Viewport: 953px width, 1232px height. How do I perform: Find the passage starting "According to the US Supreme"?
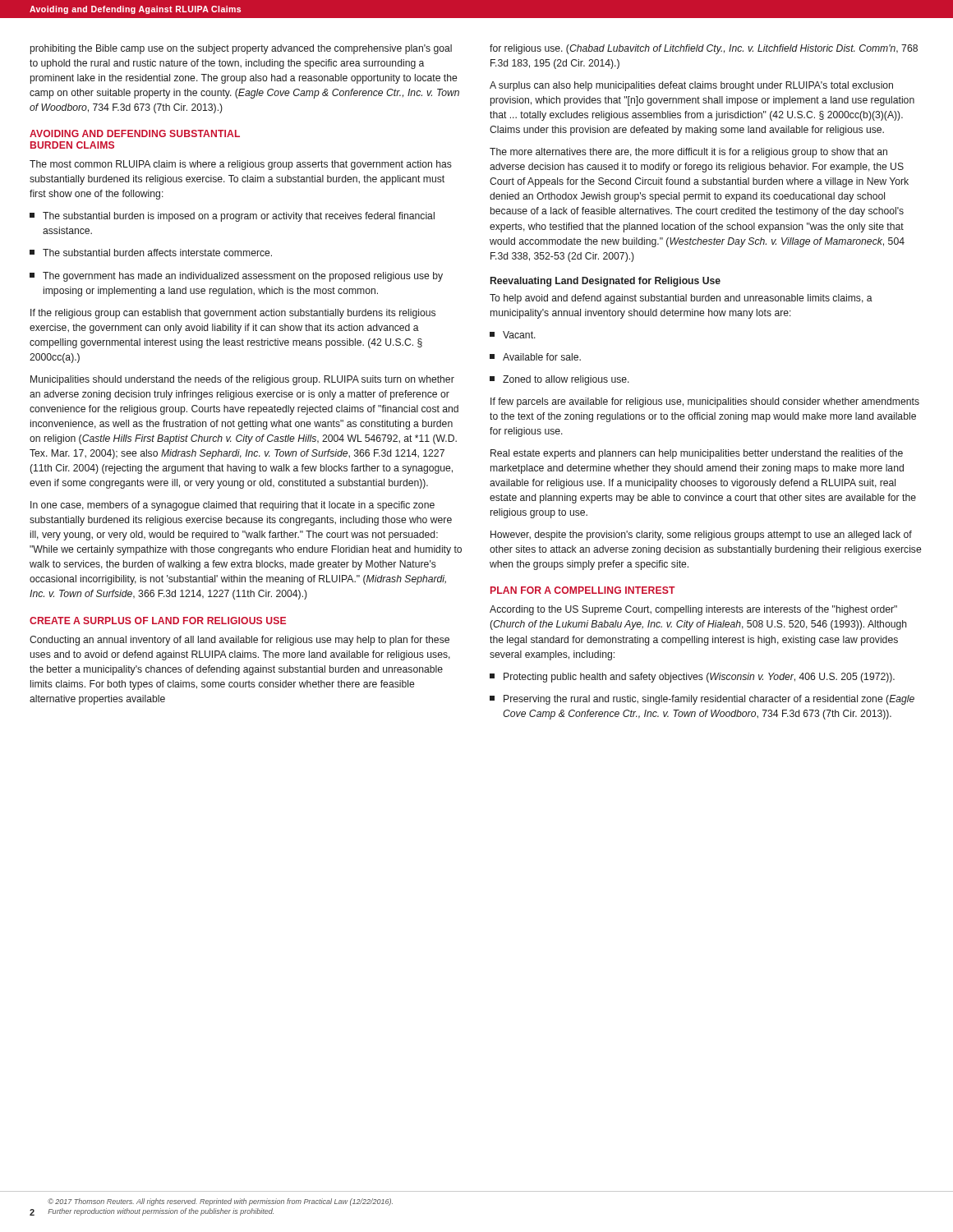707,632
